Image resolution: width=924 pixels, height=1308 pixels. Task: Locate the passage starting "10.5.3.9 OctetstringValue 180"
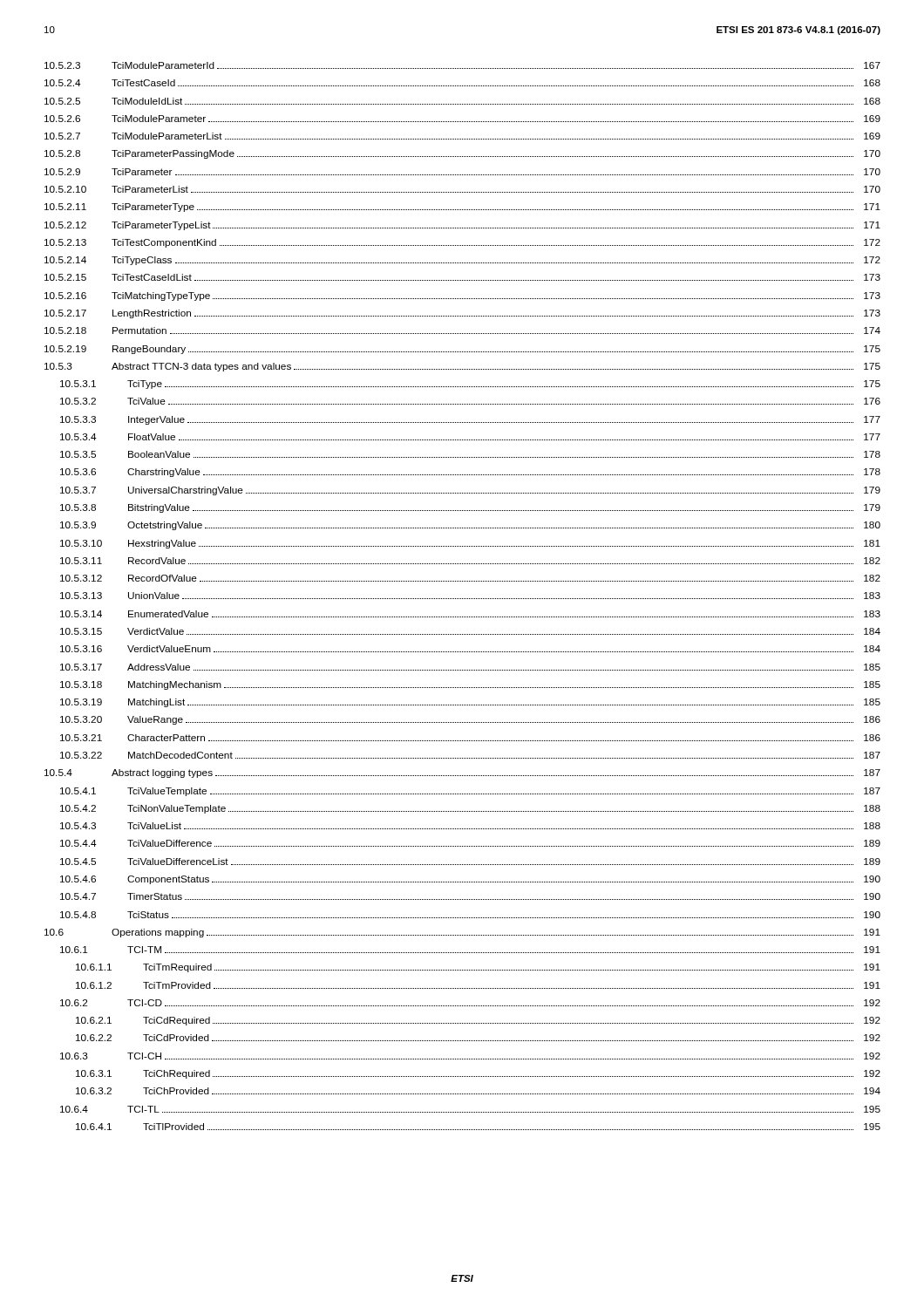point(462,525)
